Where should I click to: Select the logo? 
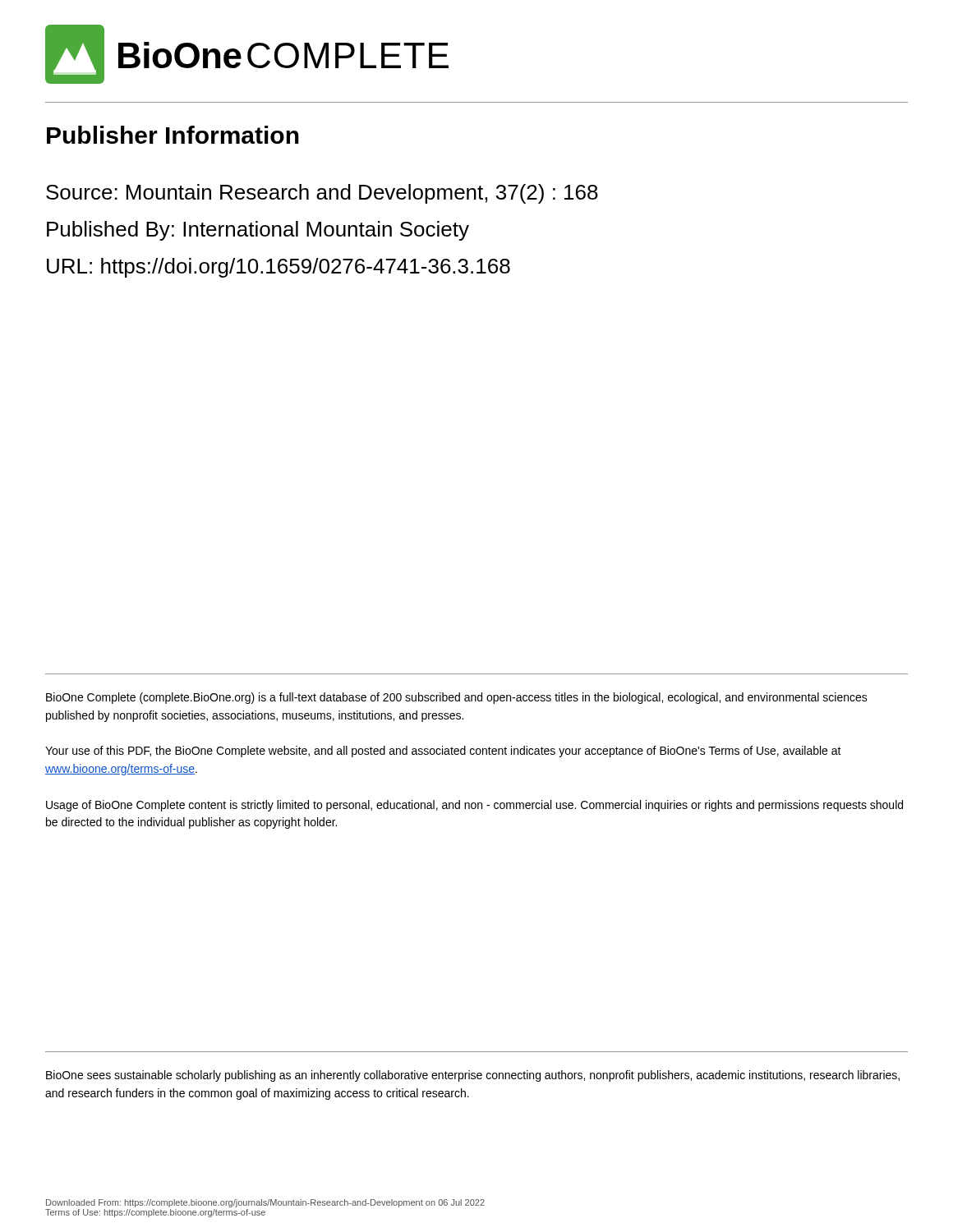point(476,56)
